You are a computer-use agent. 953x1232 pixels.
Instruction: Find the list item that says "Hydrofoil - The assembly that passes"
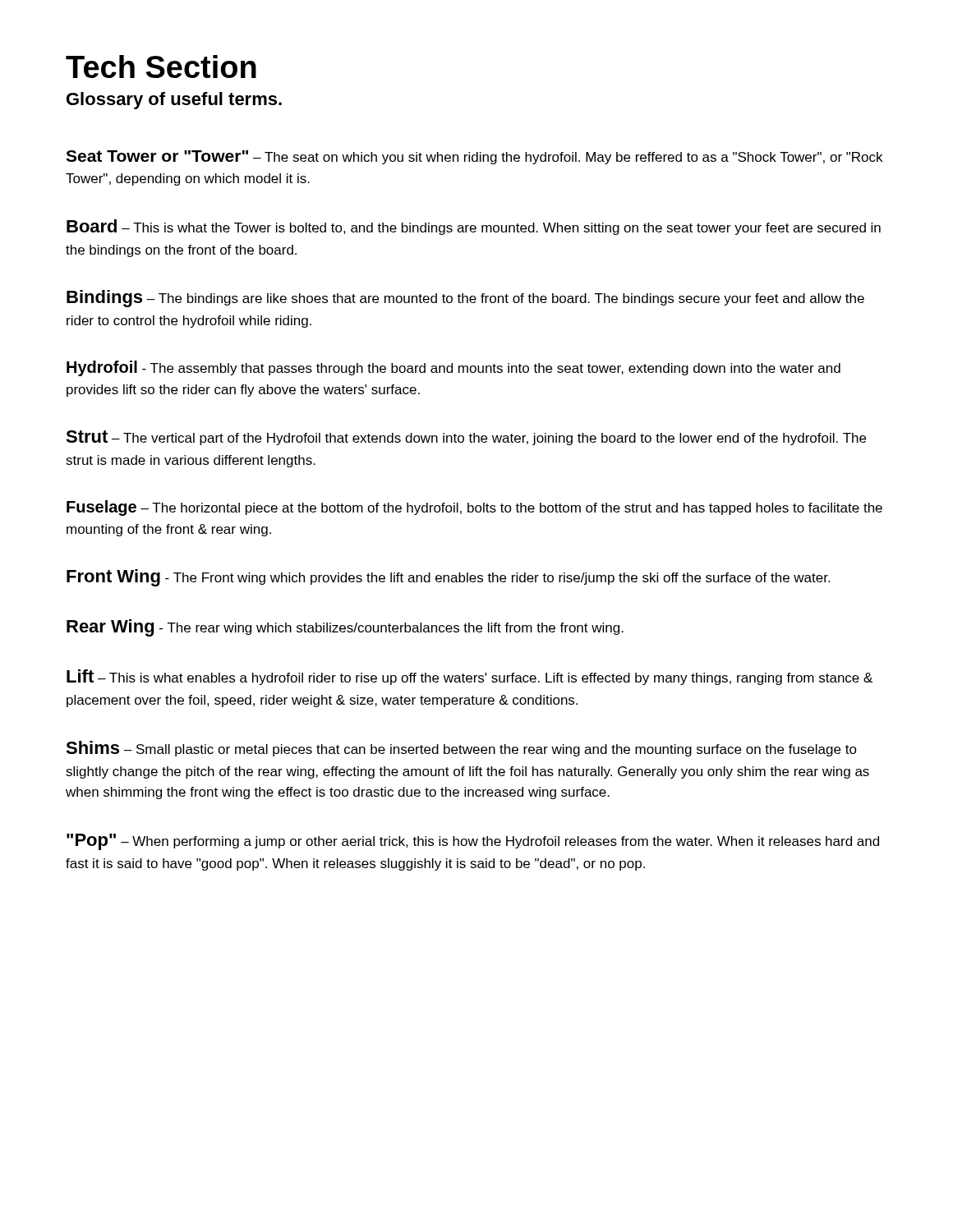453,377
